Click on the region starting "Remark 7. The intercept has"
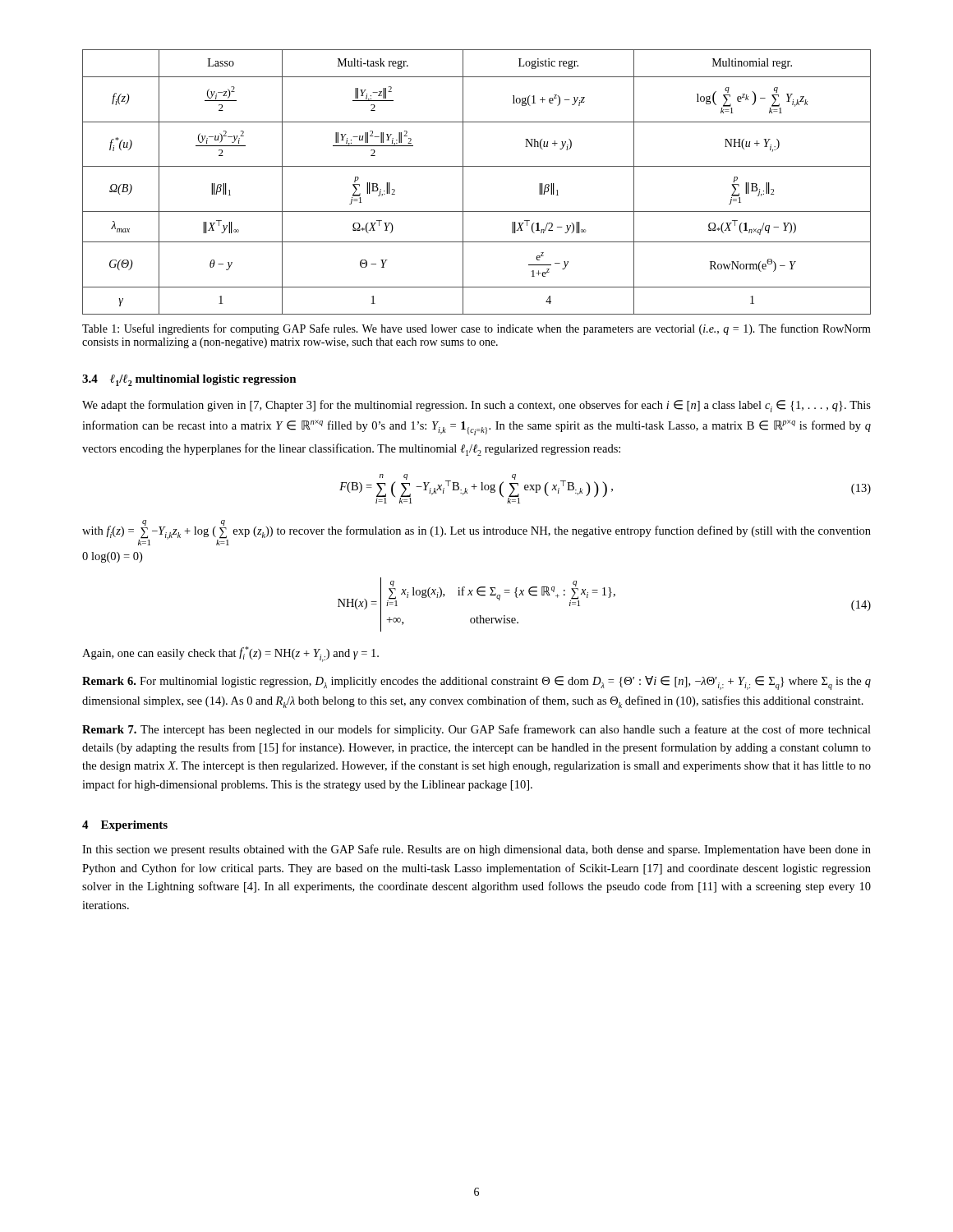The image size is (953, 1232). 476,757
